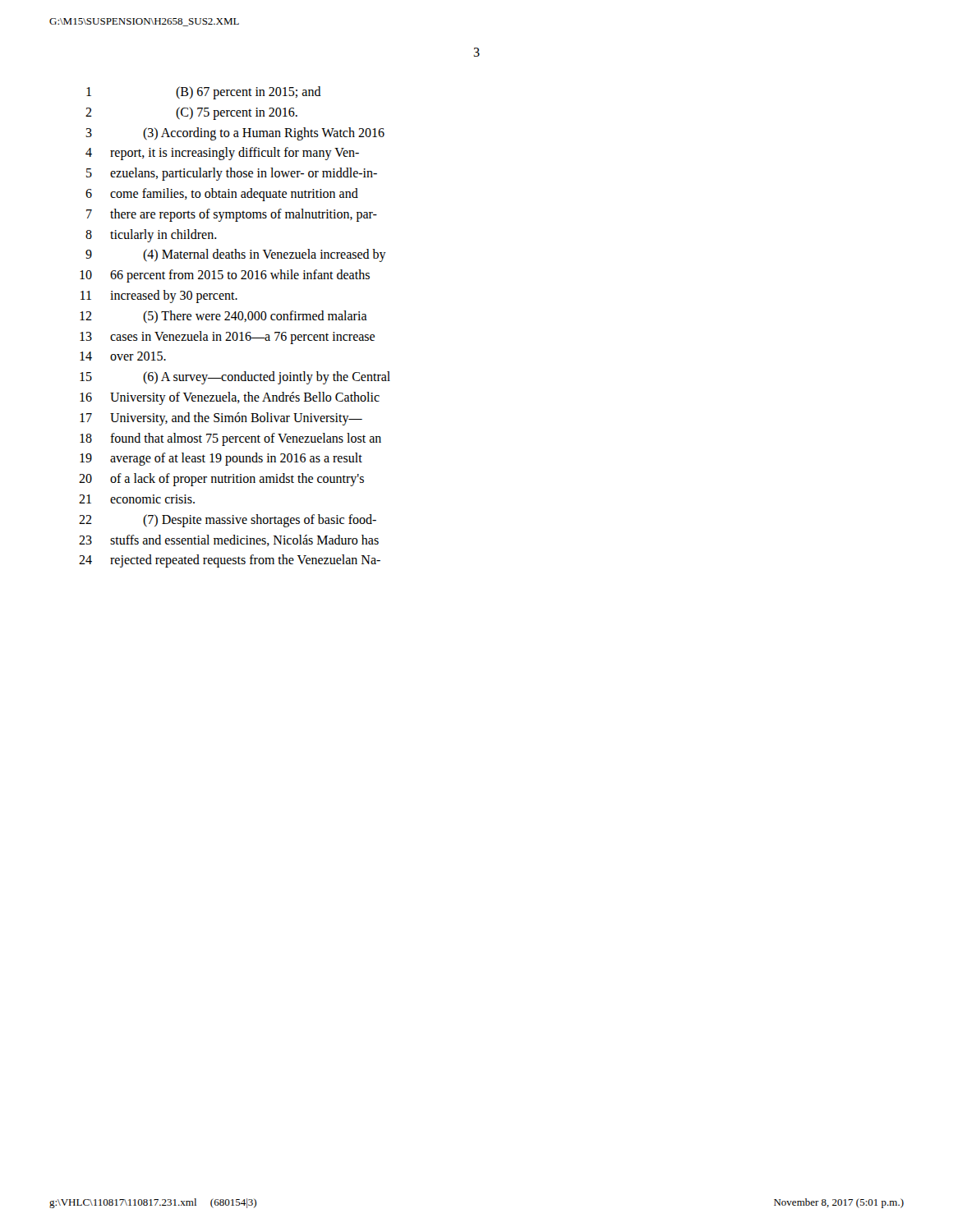
Task: Click the passage that begins "(7) Despite massive"
Action: click(260, 519)
